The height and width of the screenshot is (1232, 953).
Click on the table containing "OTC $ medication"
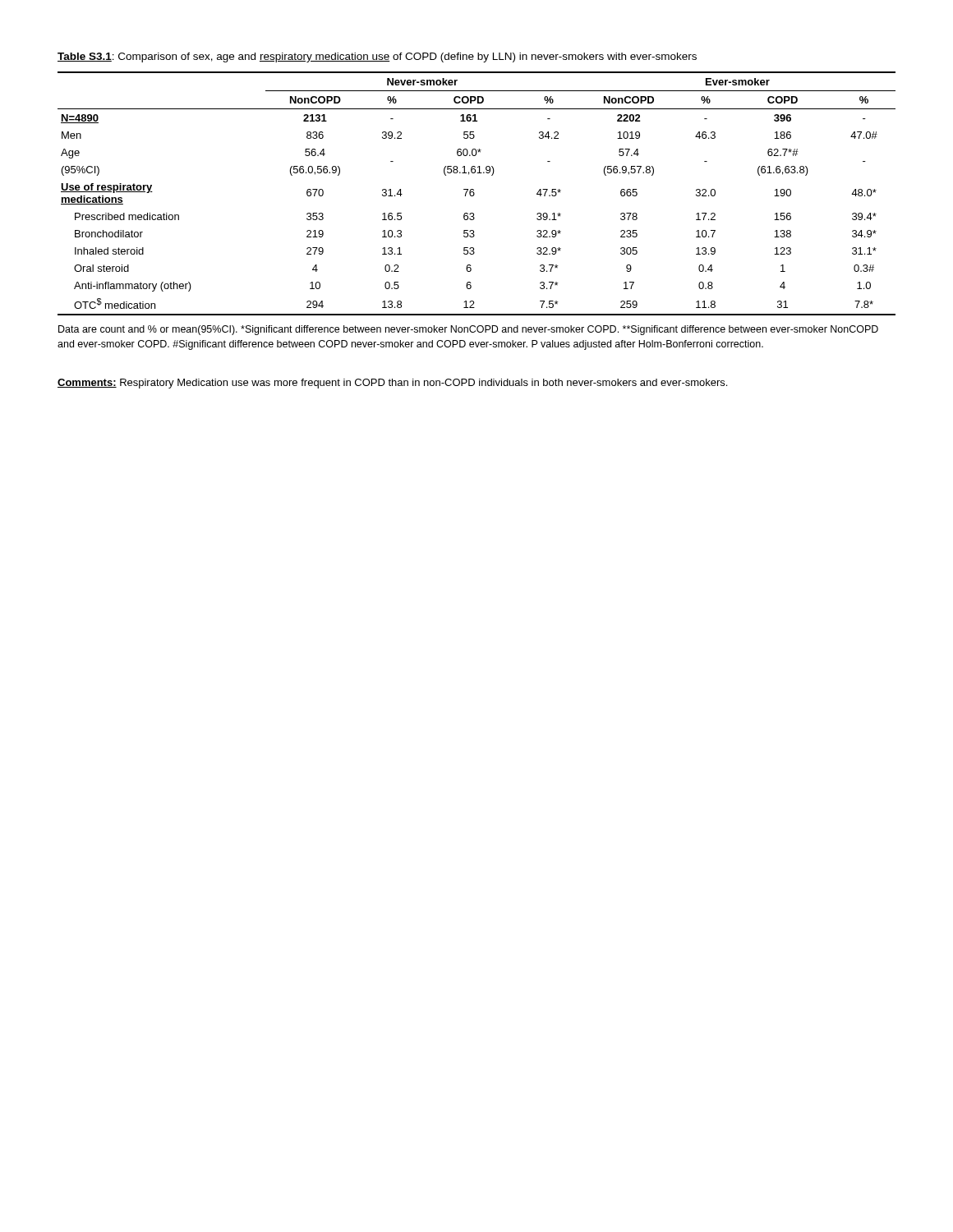point(476,193)
